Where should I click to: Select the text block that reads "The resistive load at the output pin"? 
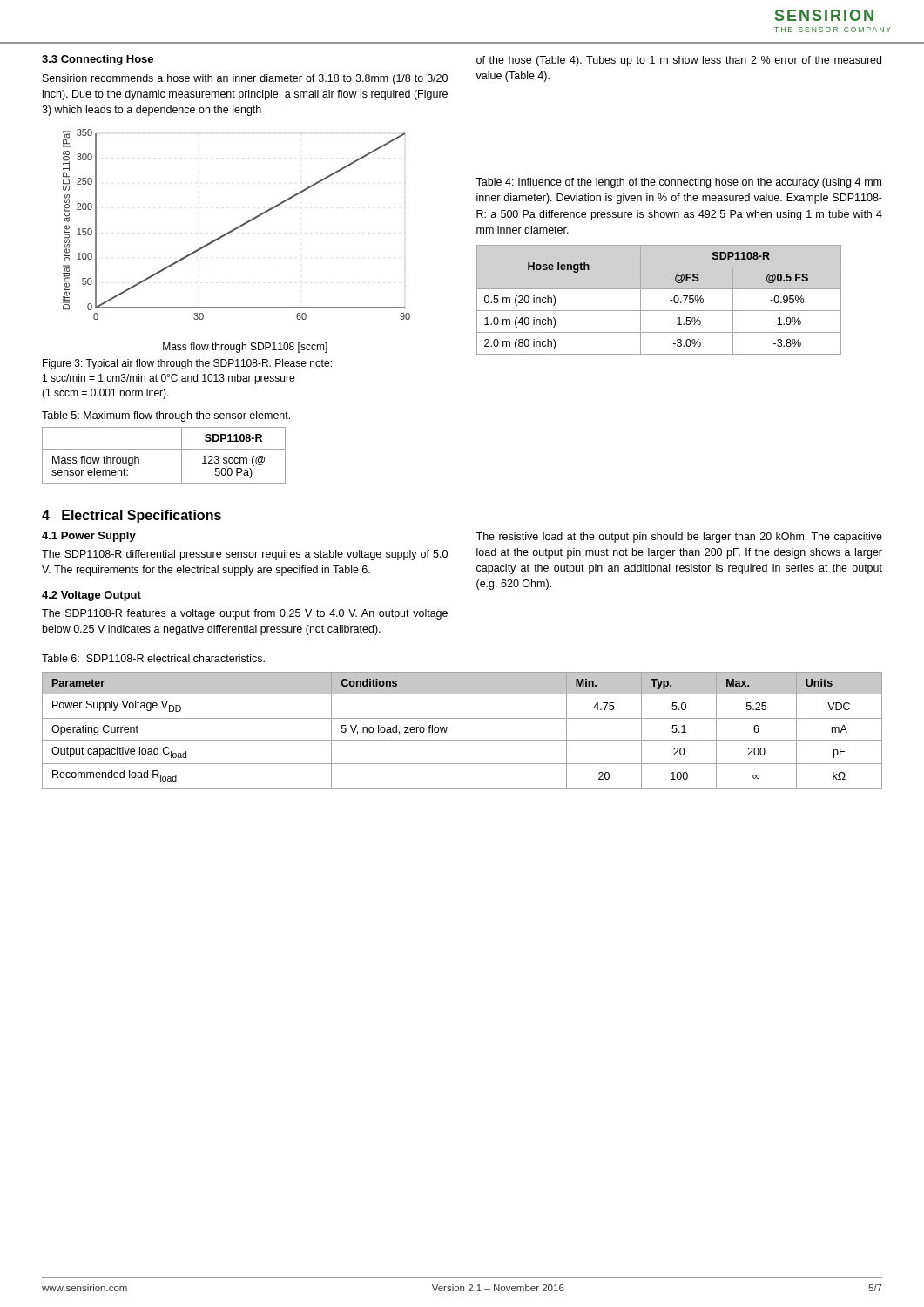[679, 560]
